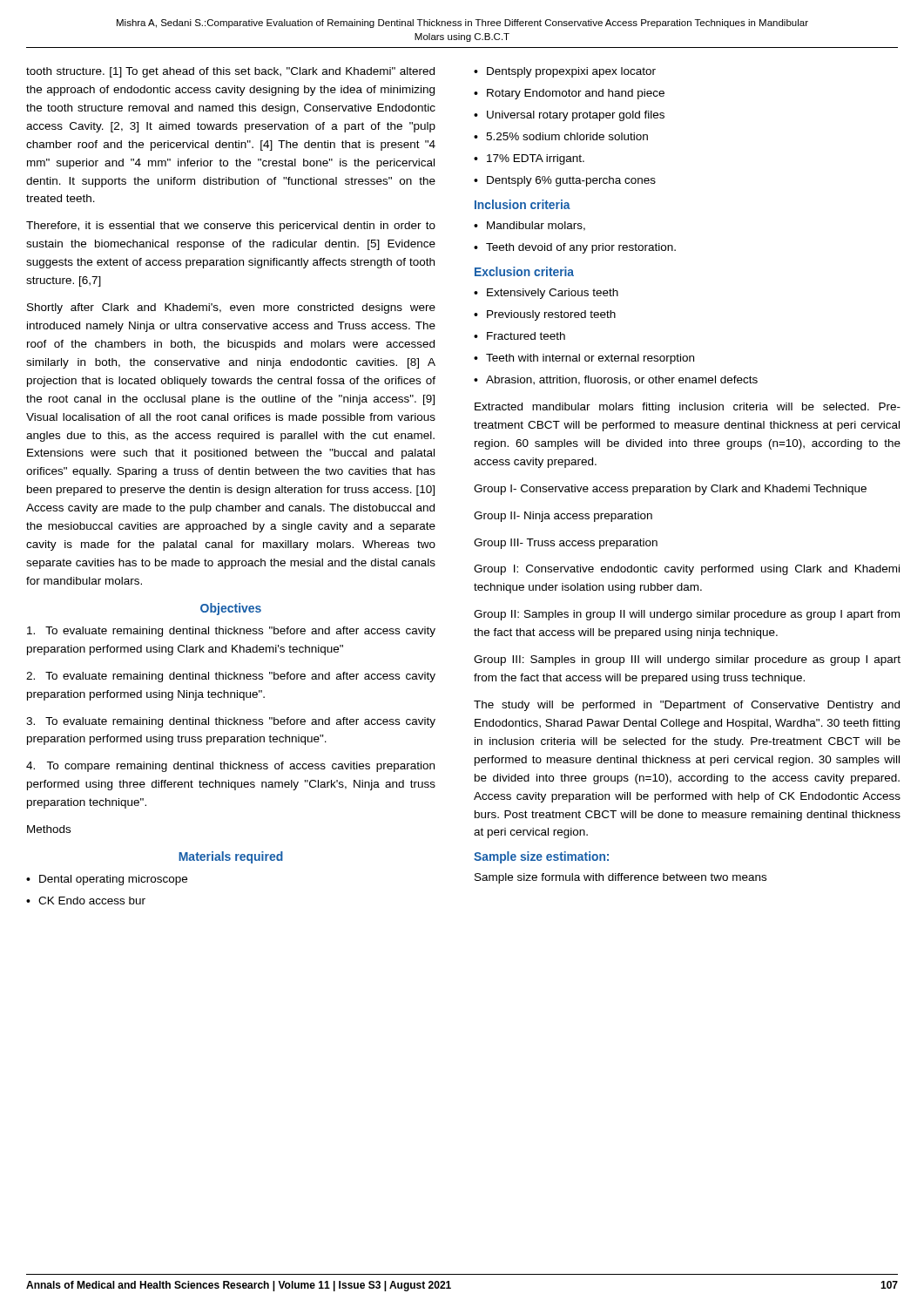Viewport: 924px width, 1307px height.
Task: Click the passage that begins "Group I: Conservative endodontic cavity performed using Clark"
Action: [x=687, y=578]
